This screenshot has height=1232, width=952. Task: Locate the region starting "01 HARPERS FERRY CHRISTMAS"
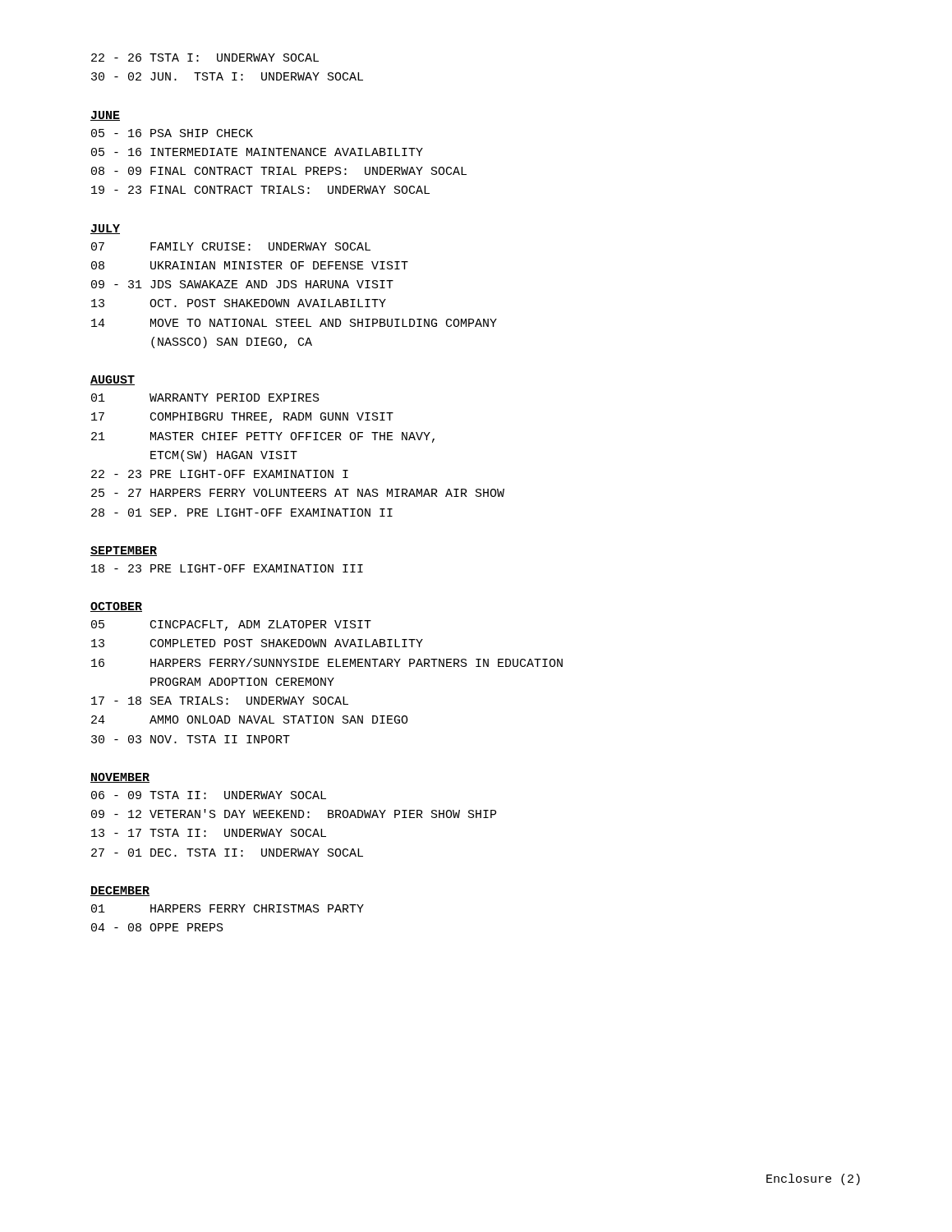[227, 909]
